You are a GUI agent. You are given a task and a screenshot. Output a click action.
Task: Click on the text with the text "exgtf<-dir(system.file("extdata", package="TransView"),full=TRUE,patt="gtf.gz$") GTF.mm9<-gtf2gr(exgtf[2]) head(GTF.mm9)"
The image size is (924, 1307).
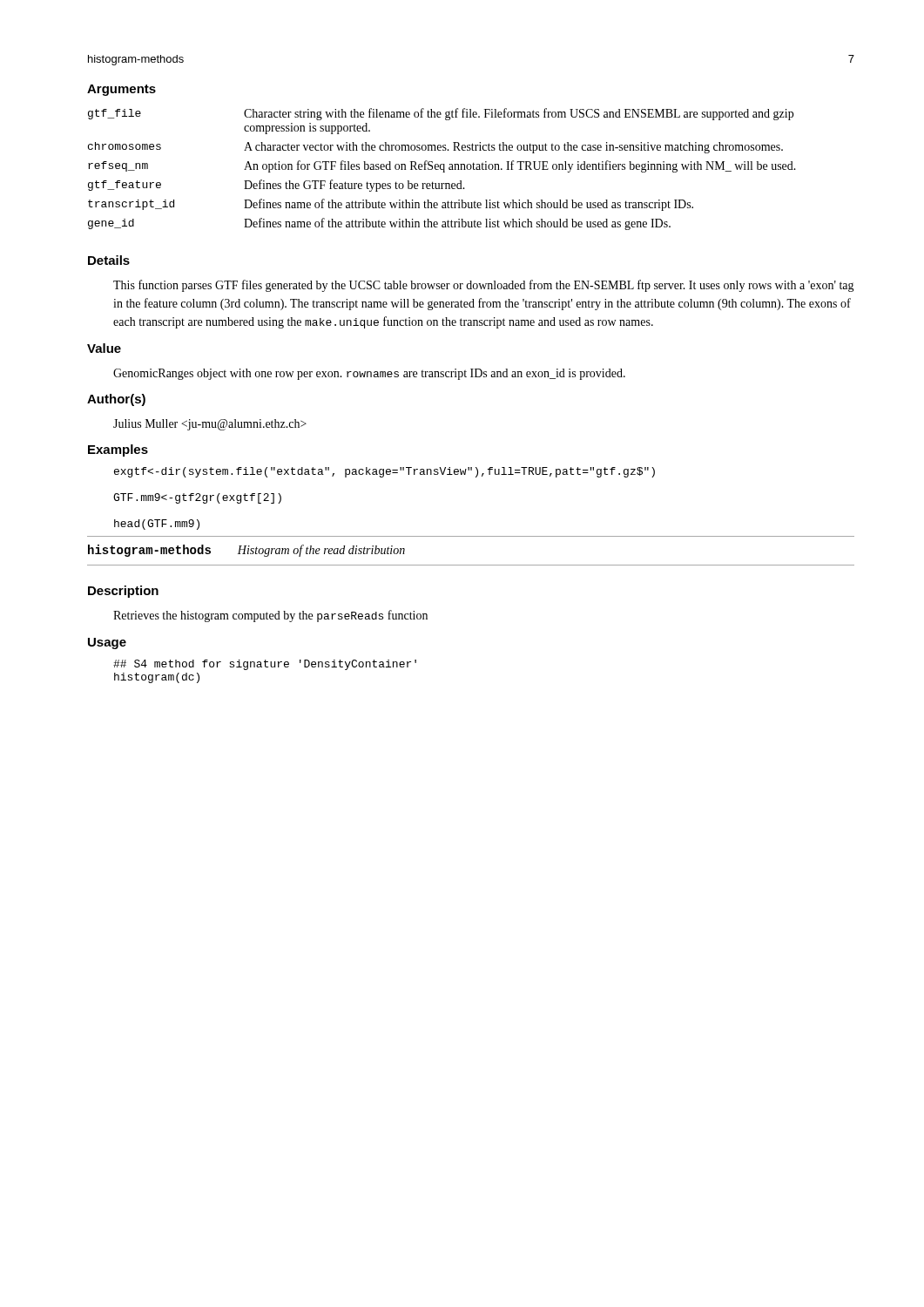[x=384, y=472]
